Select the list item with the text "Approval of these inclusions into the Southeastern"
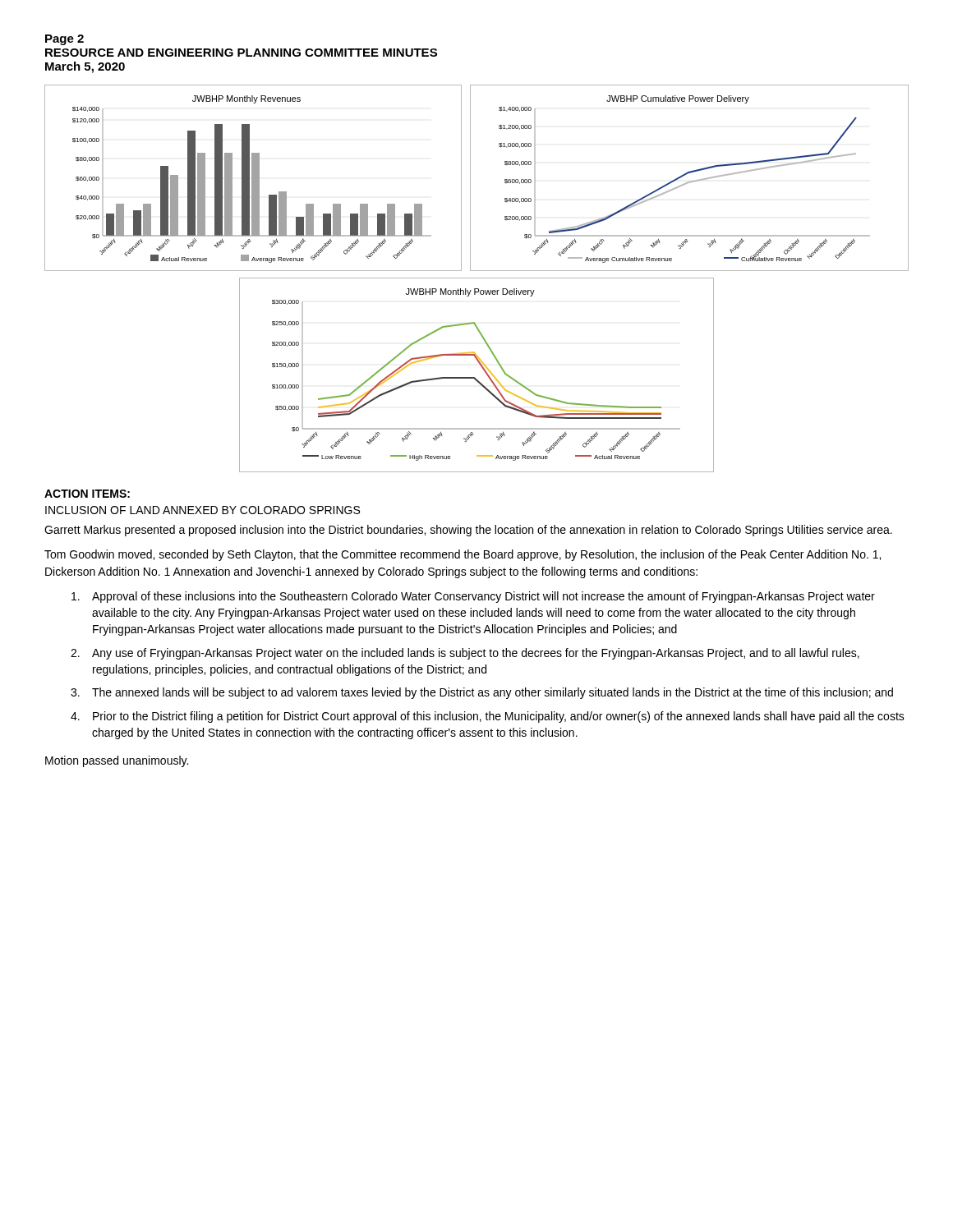 pos(490,613)
